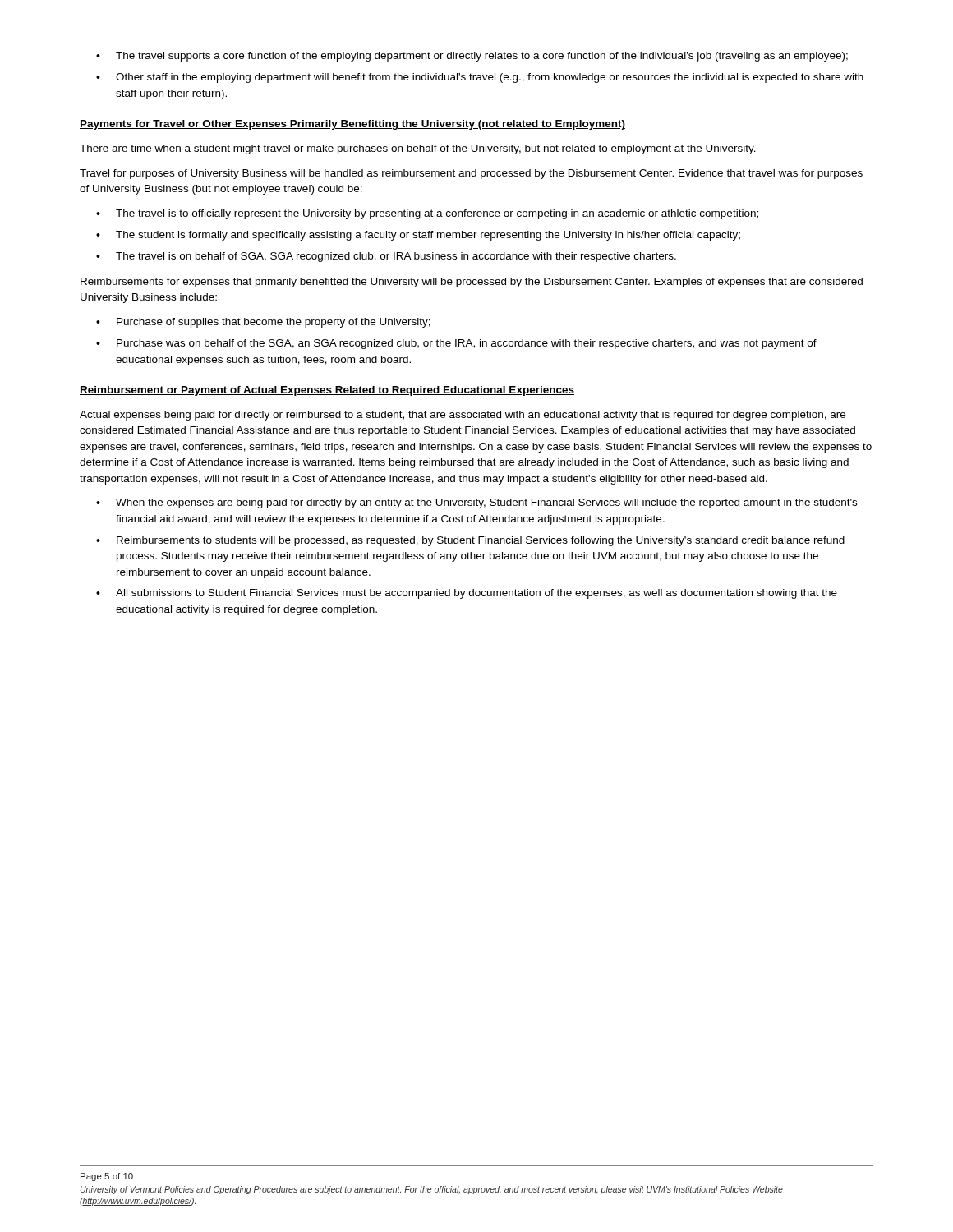Point to the text block starting "• All submissions to Student Financial"
Viewport: 953px width, 1232px height.
pos(485,601)
